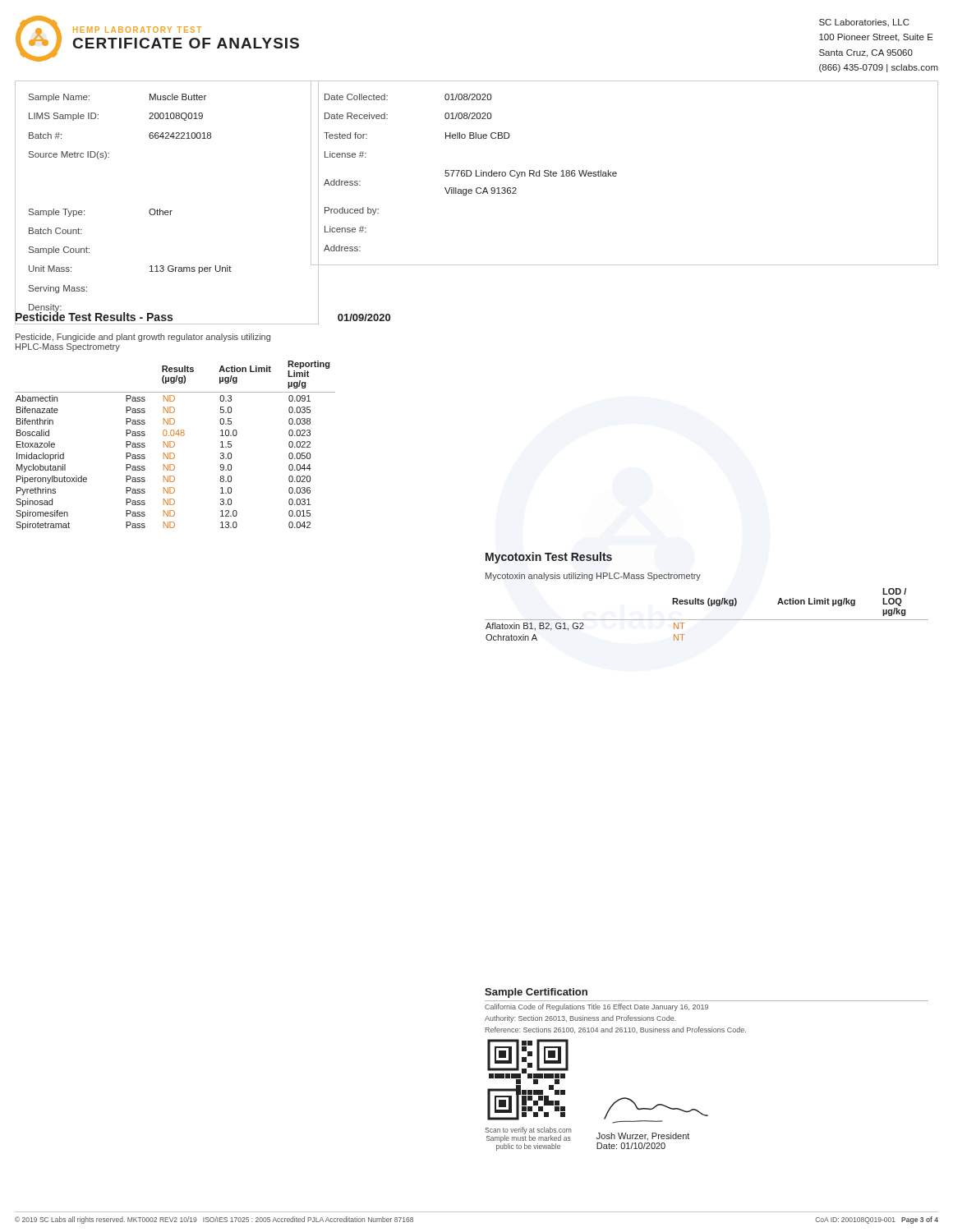Screen dimensions: 1232x953
Task: Select the section header with the text "Pesticide Test Results -"
Action: point(94,317)
